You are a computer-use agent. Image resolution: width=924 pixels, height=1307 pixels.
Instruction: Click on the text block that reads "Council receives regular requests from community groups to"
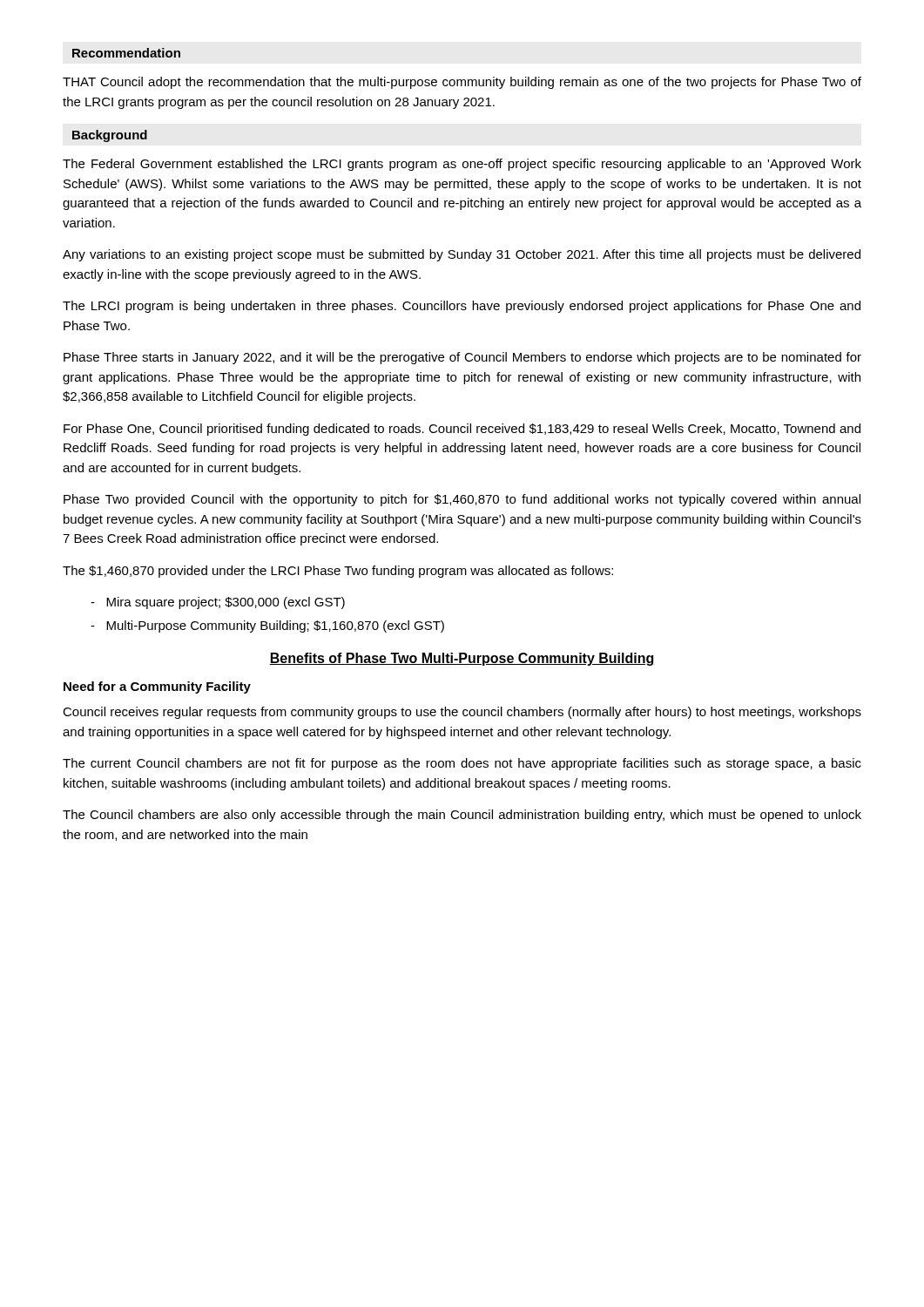click(x=462, y=721)
